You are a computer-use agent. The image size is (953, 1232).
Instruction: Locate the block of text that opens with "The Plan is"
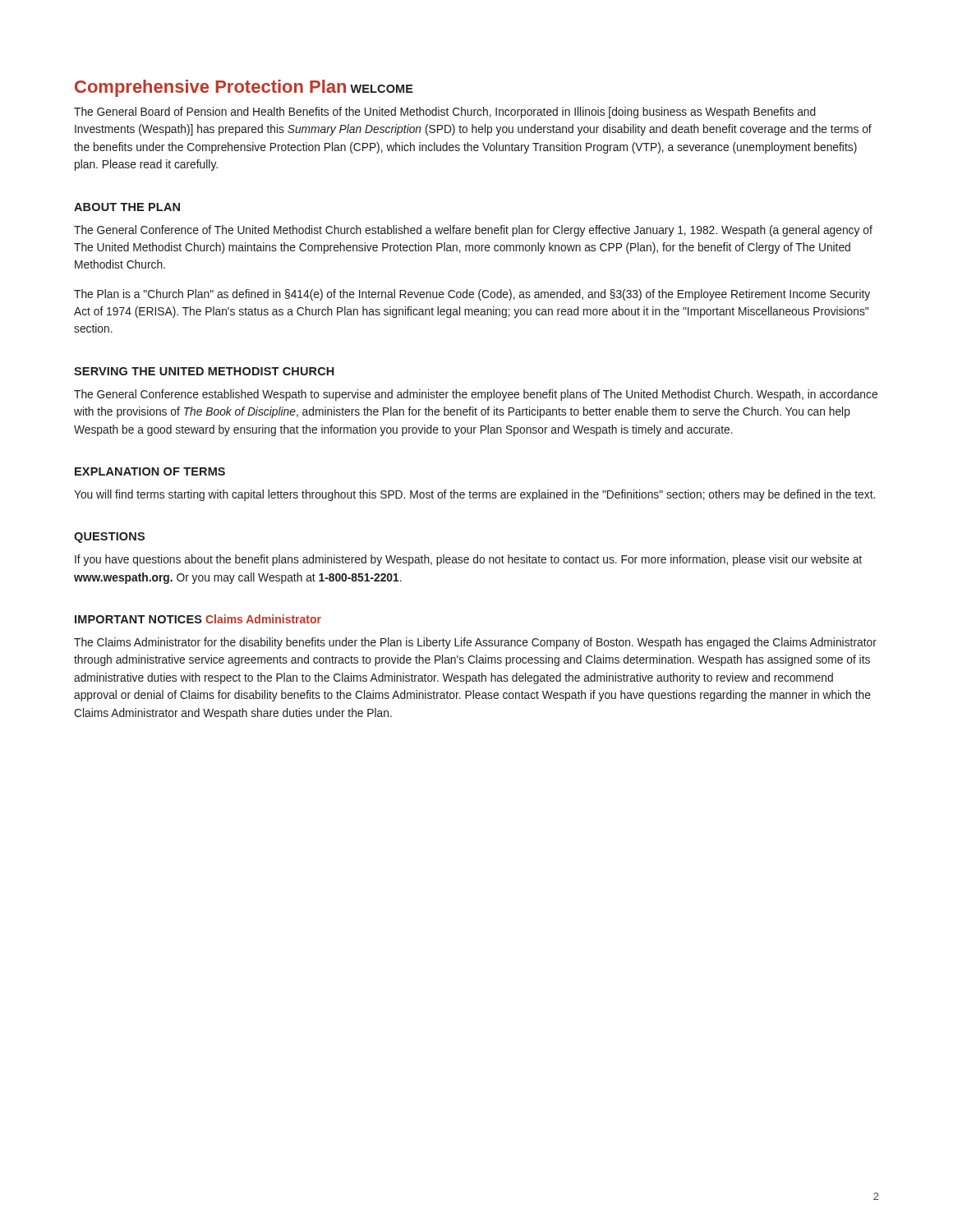click(x=472, y=312)
